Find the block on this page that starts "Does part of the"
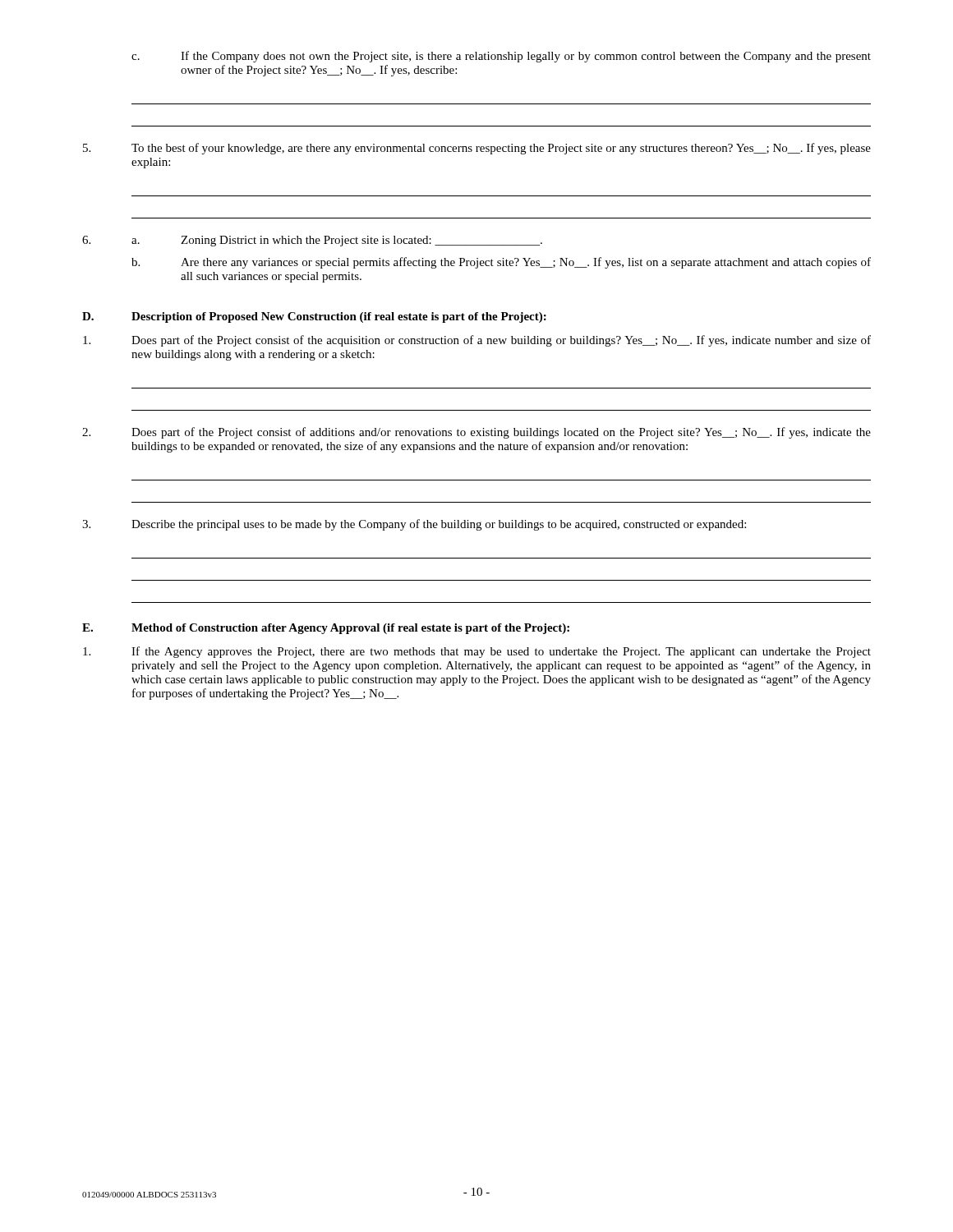The width and height of the screenshot is (953, 1232). (477, 341)
